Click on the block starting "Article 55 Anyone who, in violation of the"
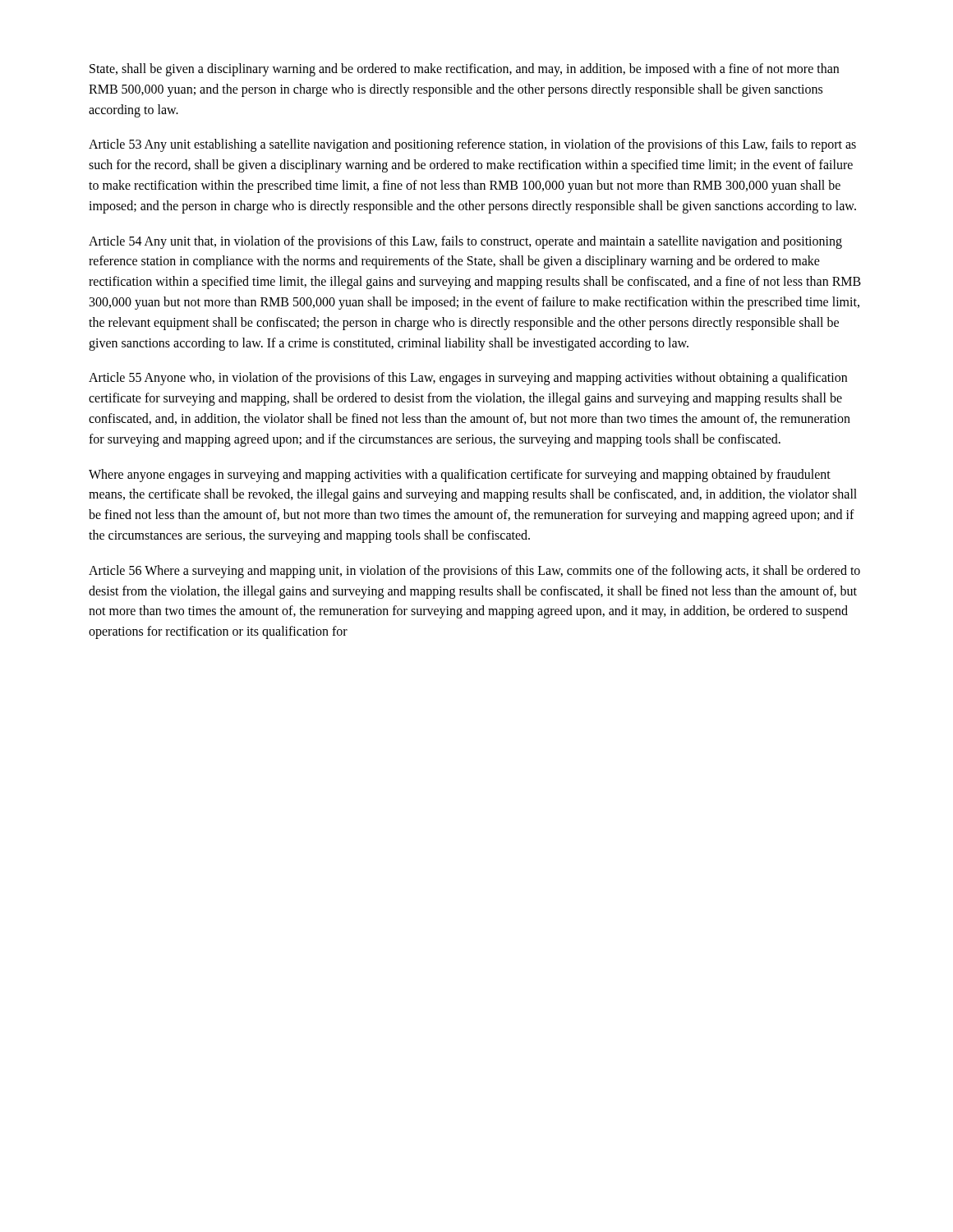This screenshot has width=953, height=1232. coord(469,408)
